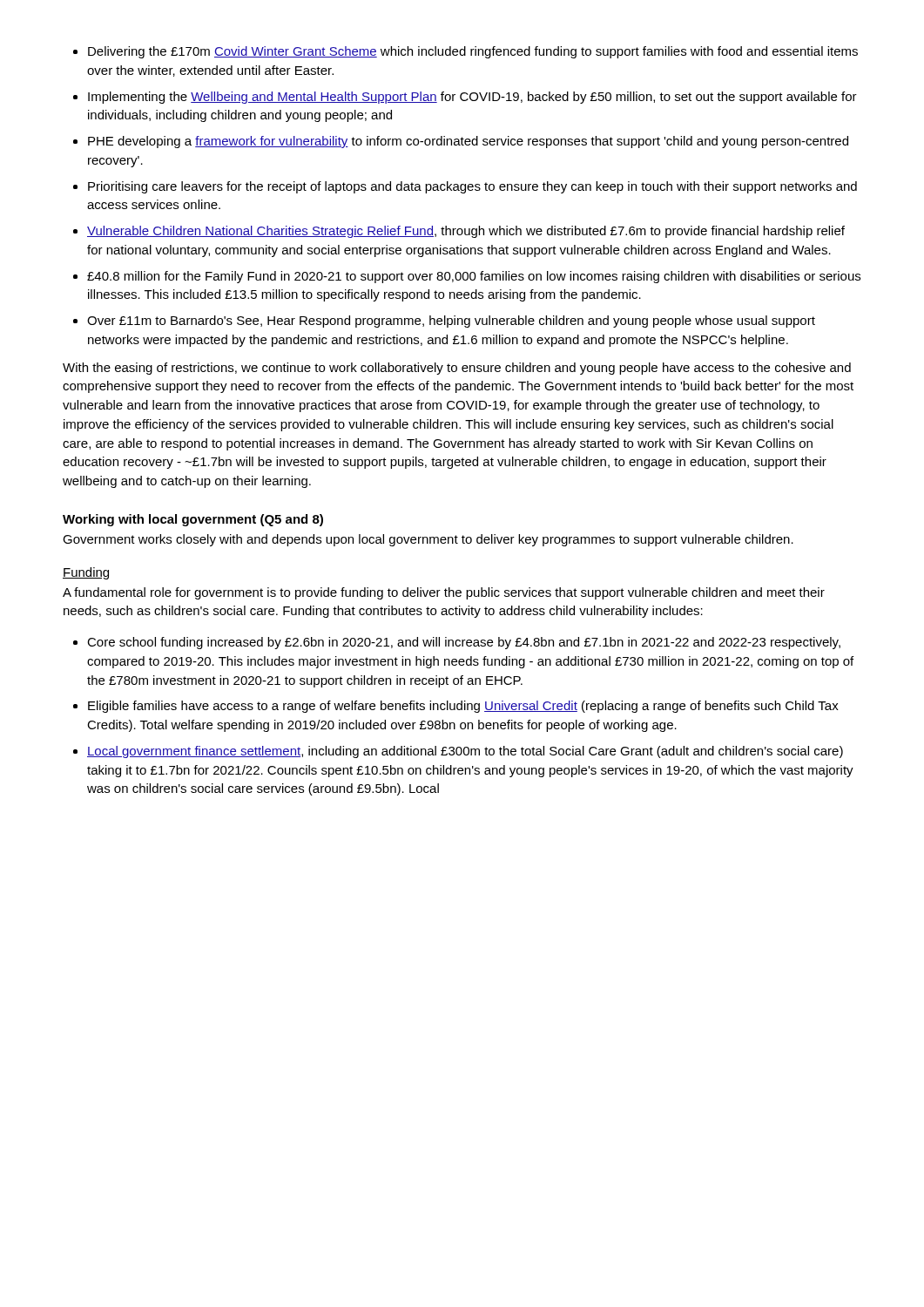Navigate to the text block starting "Implementing the Wellbeing"
This screenshot has height=1307, width=924.
tap(474, 106)
